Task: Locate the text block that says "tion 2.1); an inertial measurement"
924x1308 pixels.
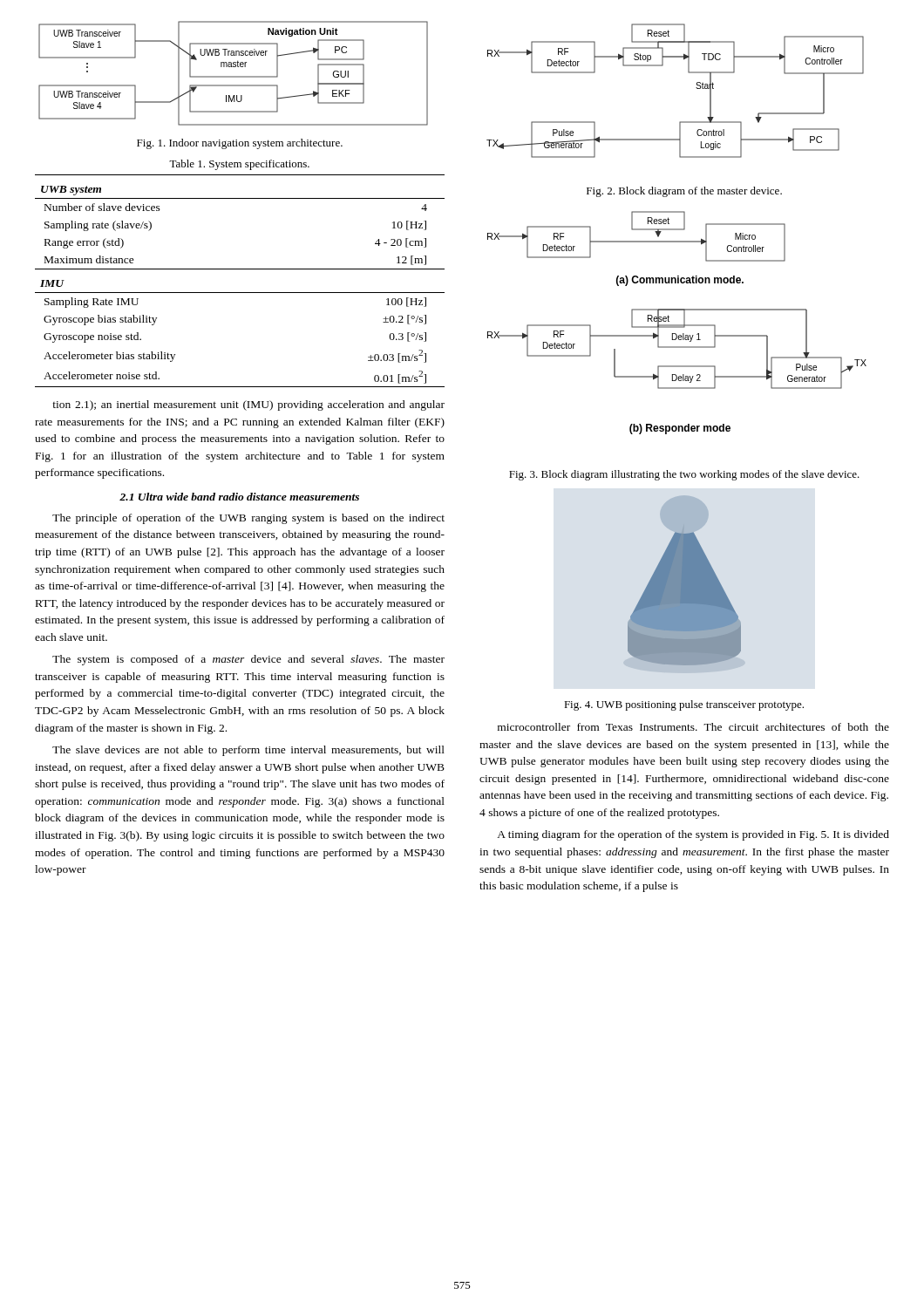Action: pyautogui.click(x=240, y=439)
